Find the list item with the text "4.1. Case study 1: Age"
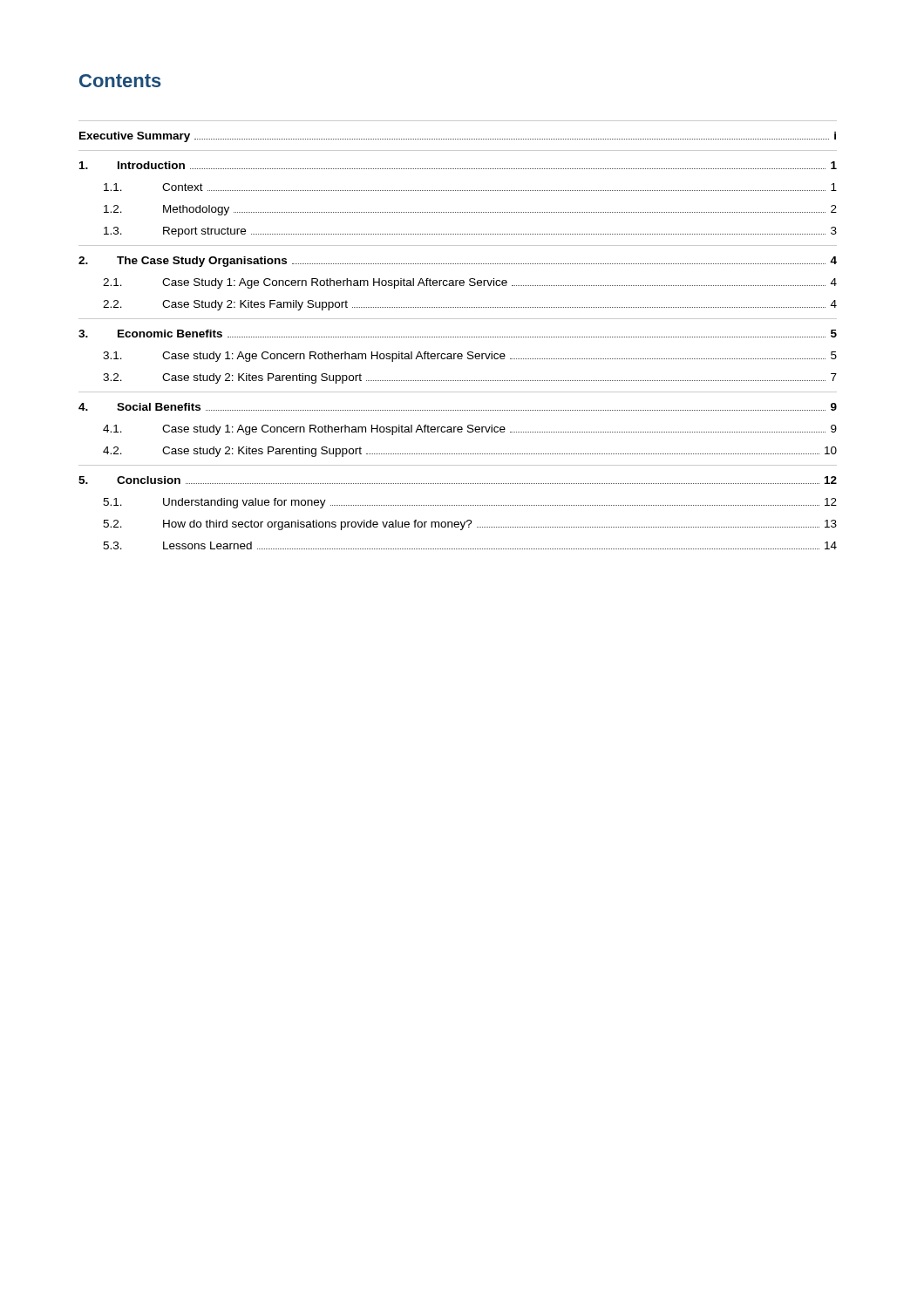Image resolution: width=924 pixels, height=1308 pixels. click(458, 429)
